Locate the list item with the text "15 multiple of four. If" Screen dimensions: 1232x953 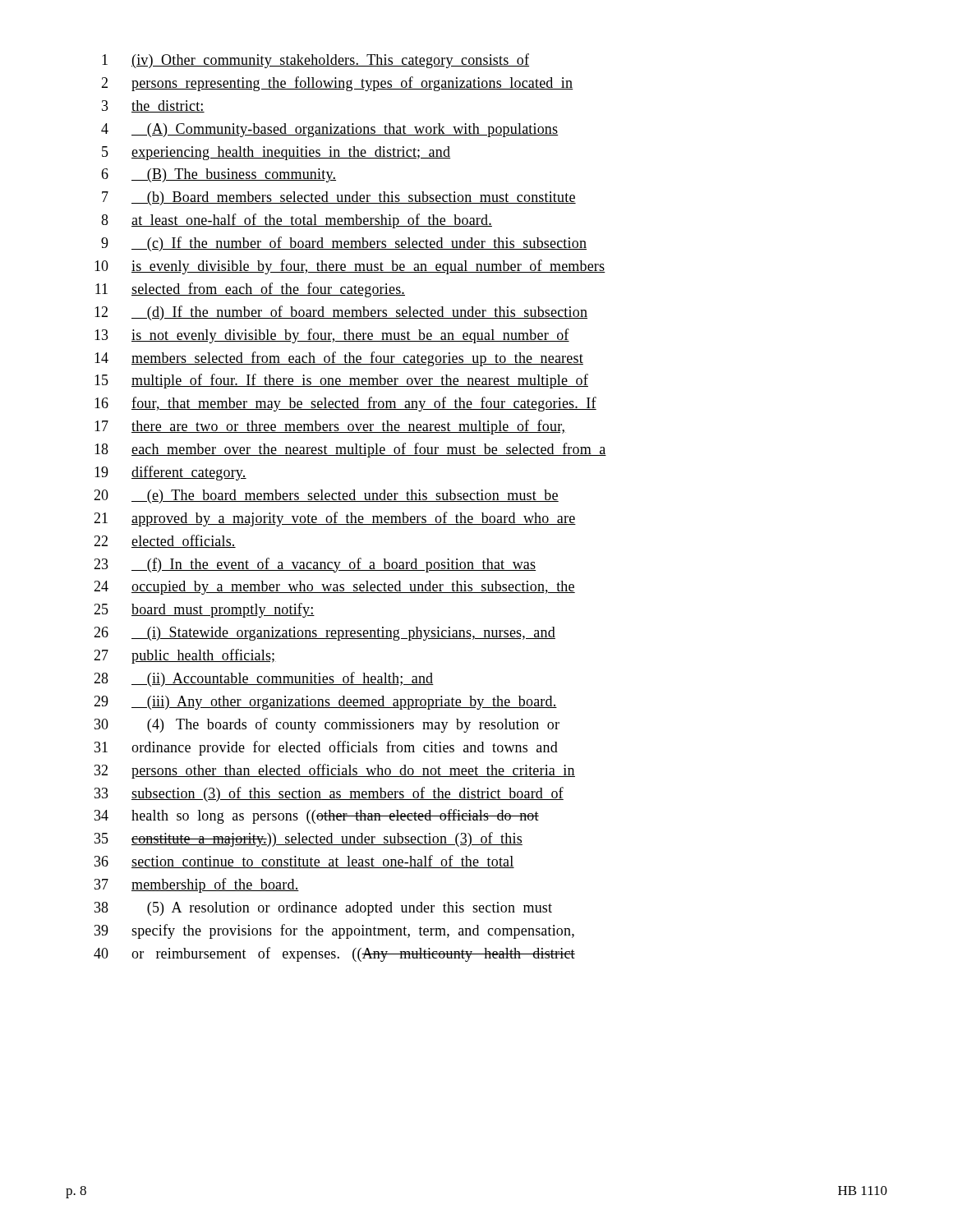click(x=476, y=381)
